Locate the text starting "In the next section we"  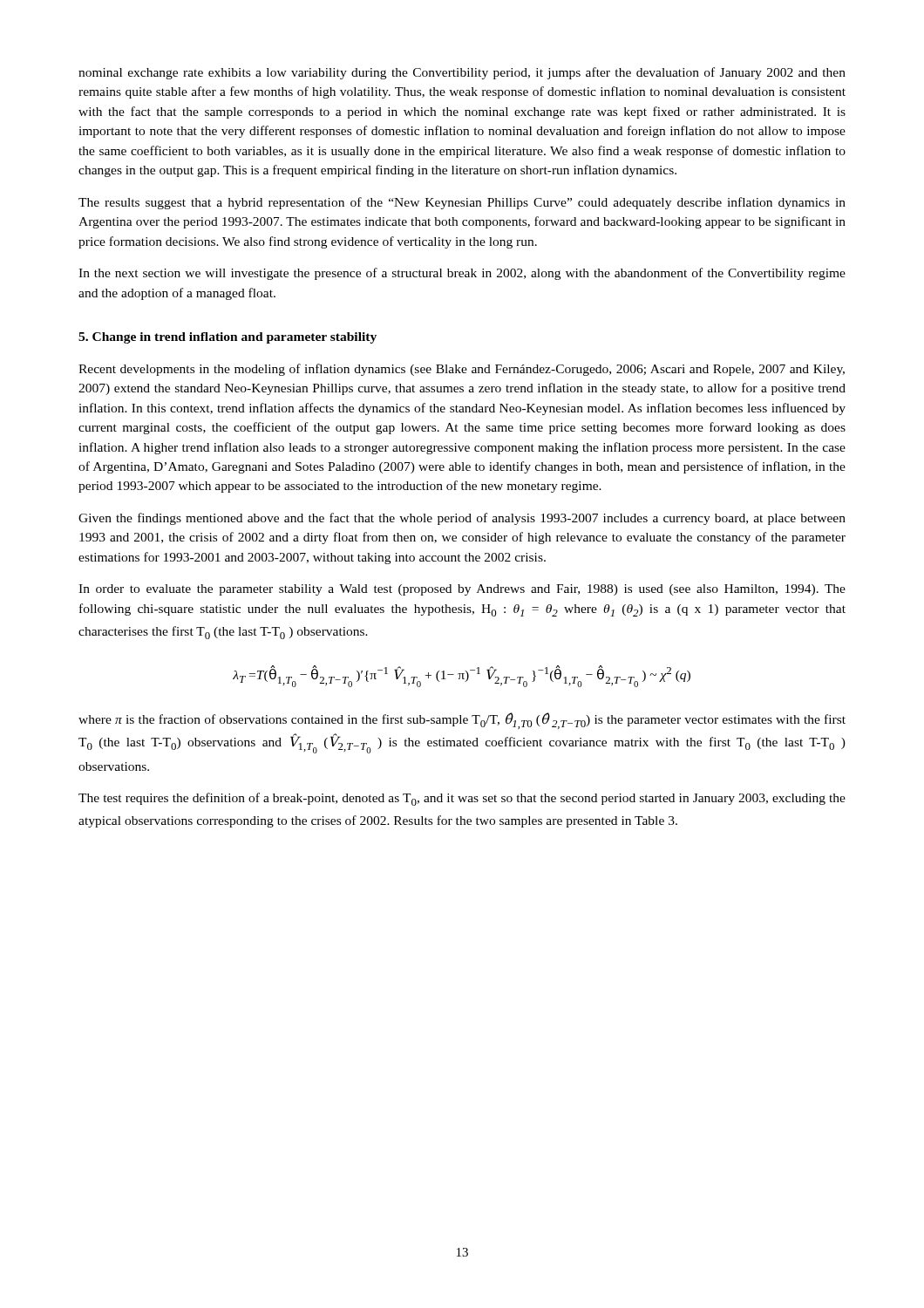tap(462, 283)
